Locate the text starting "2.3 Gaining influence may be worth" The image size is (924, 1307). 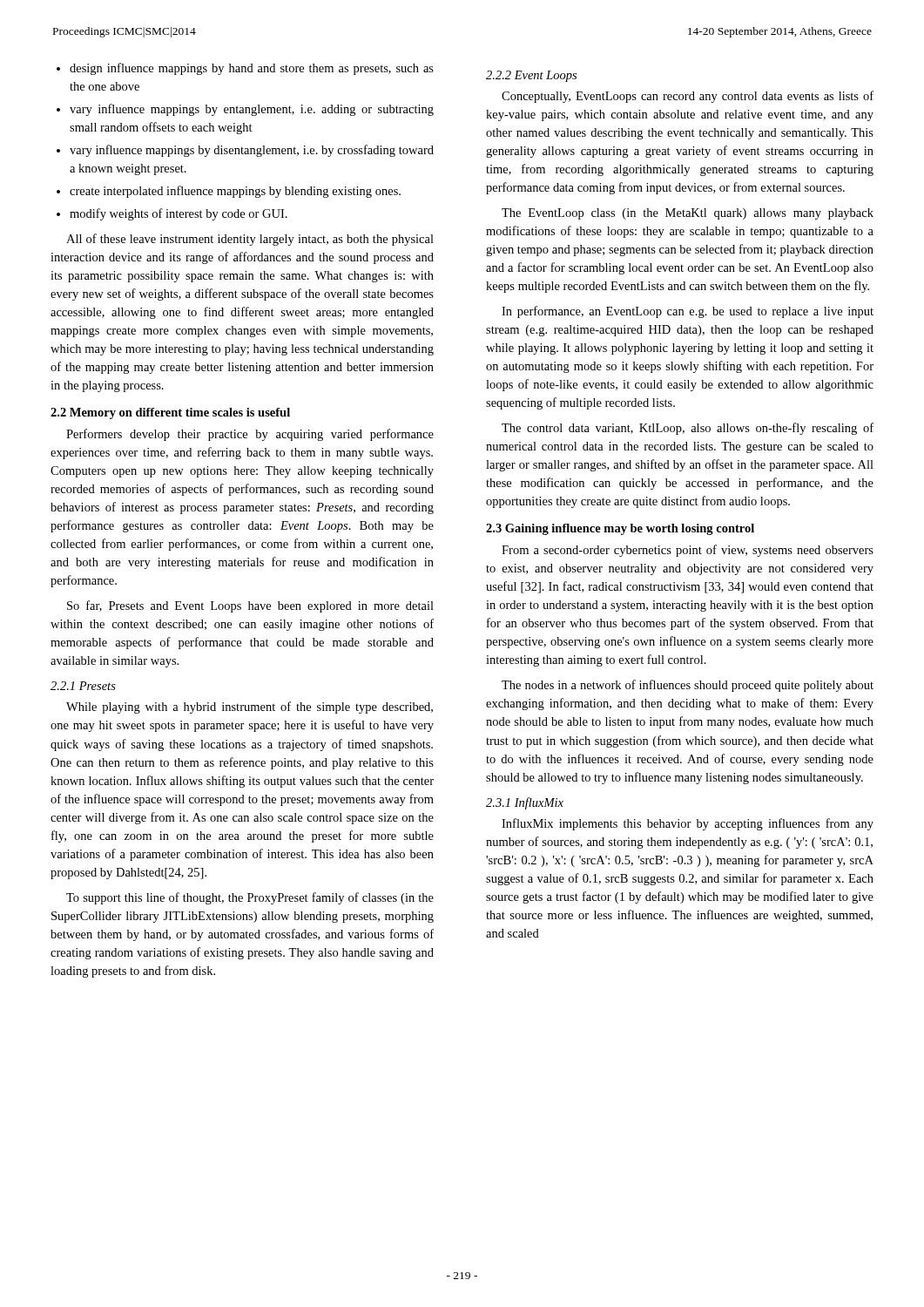coord(620,528)
